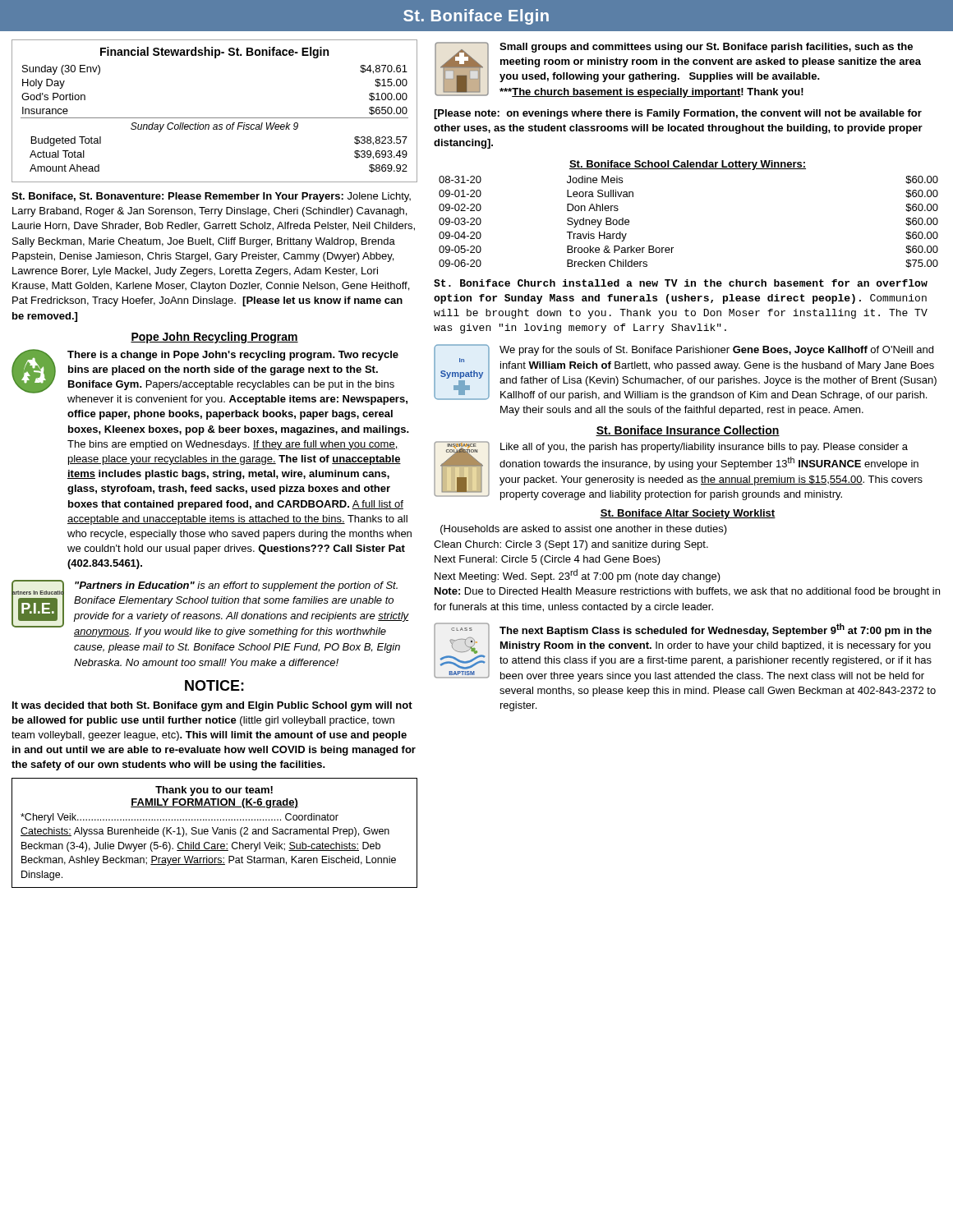Select the text block with the text "It was decided that both St. Boniface"
The height and width of the screenshot is (1232, 953).
(214, 735)
